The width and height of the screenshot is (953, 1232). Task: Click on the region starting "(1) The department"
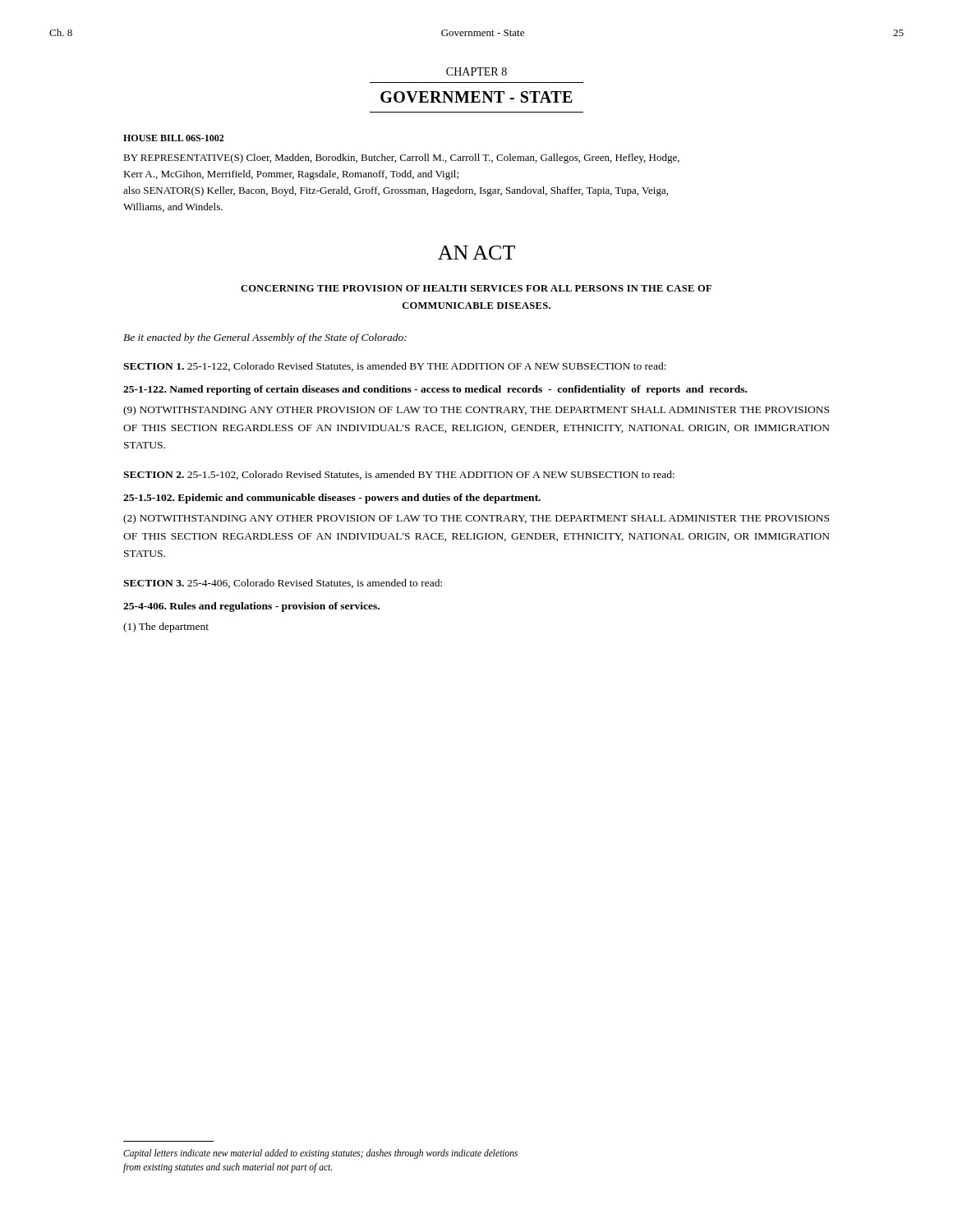tap(166, 626)
